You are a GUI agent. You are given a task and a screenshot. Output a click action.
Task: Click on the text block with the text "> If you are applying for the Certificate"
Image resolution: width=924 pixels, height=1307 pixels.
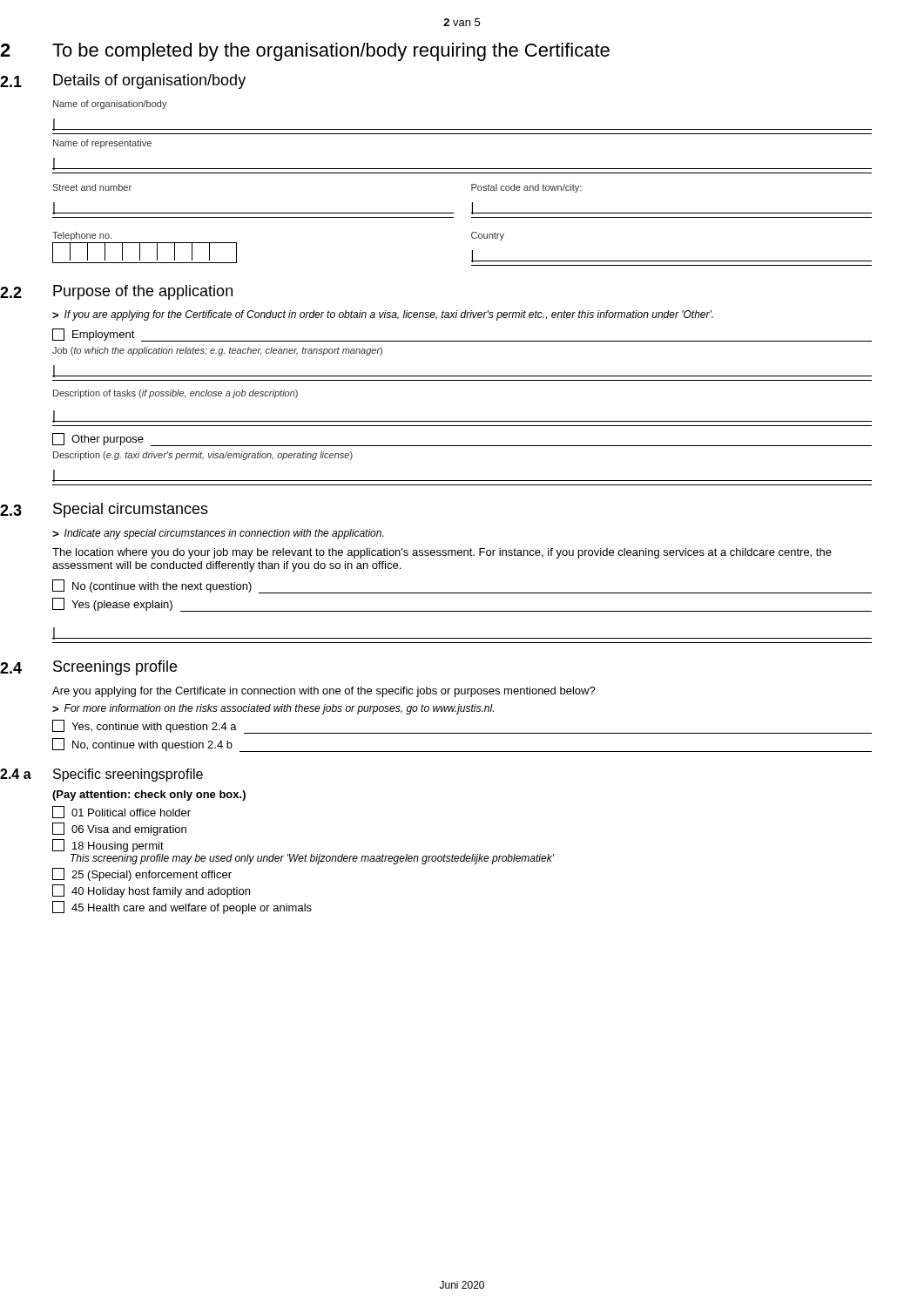click(383, 315)
